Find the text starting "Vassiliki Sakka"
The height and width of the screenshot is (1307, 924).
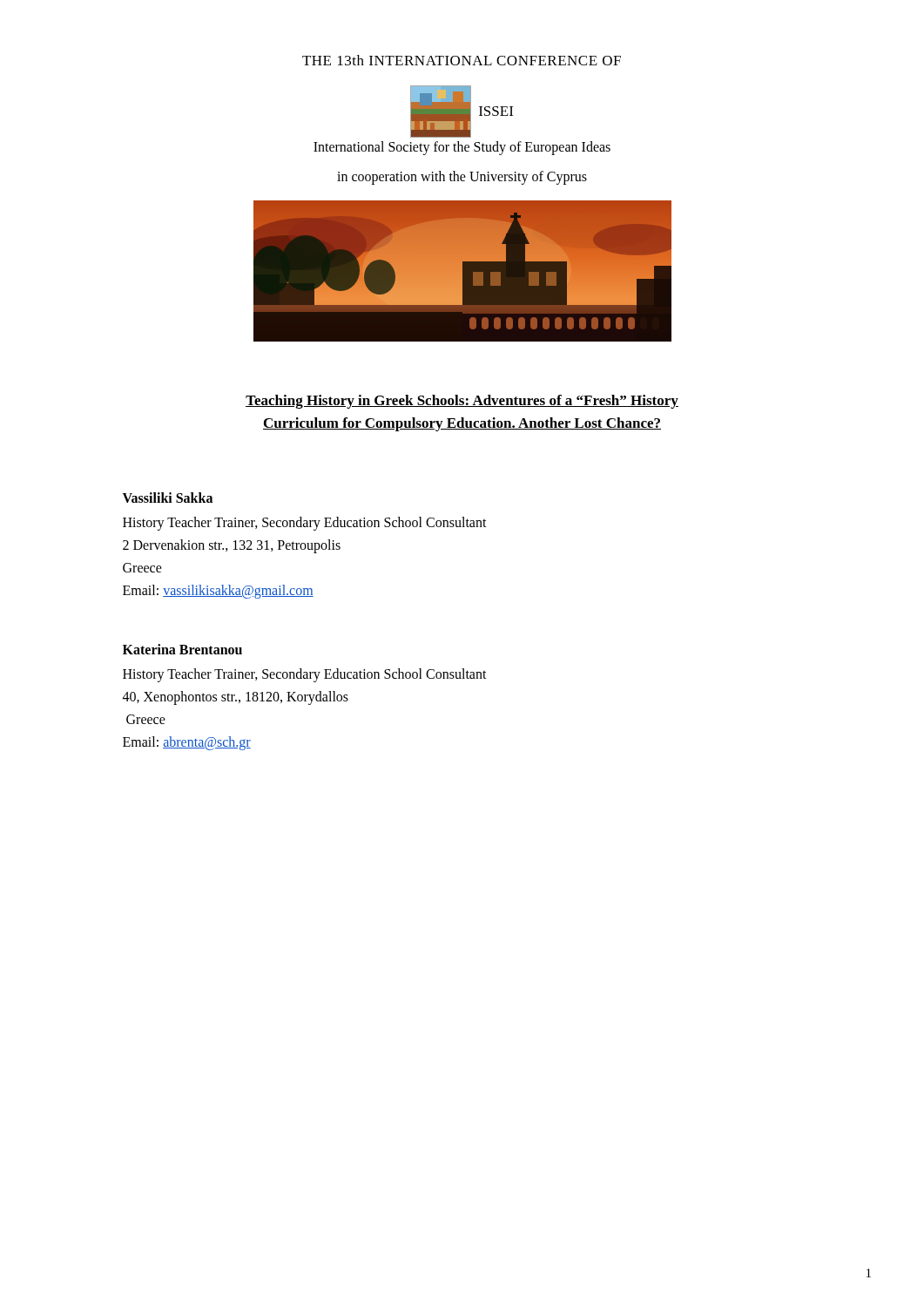point(168,498)
